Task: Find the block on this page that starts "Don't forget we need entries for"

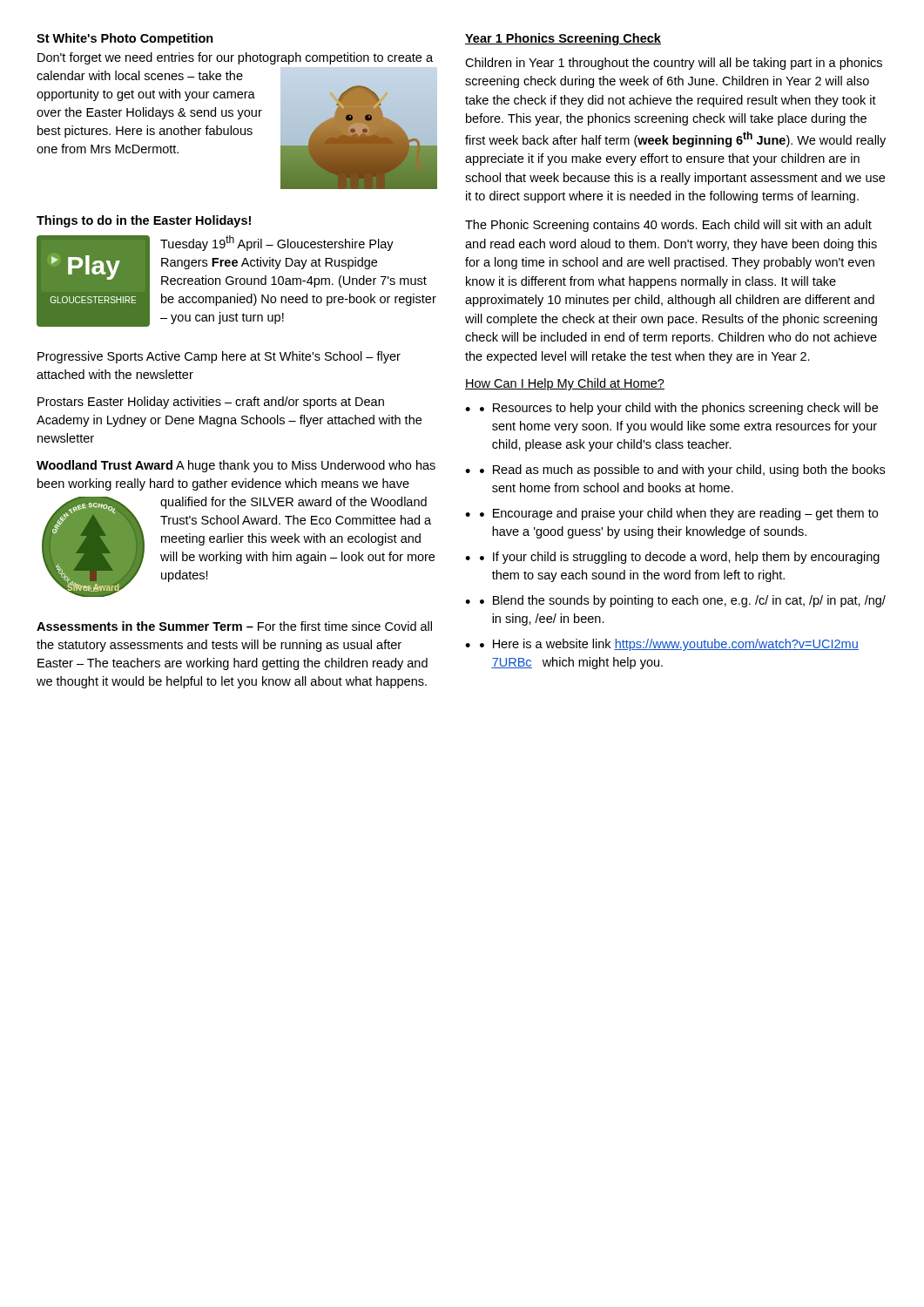Action: (237, 122)
